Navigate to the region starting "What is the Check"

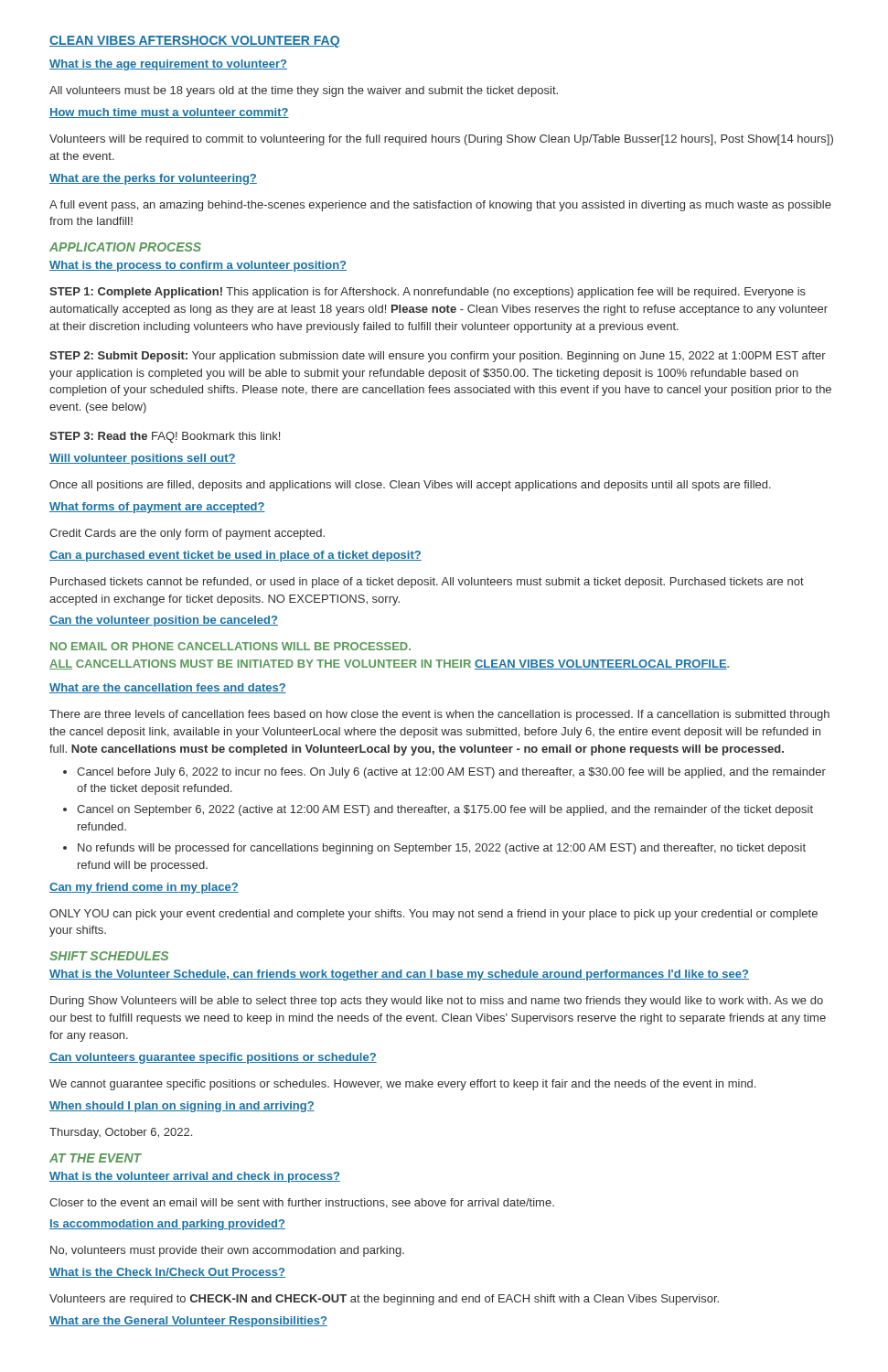point(167,1272)
